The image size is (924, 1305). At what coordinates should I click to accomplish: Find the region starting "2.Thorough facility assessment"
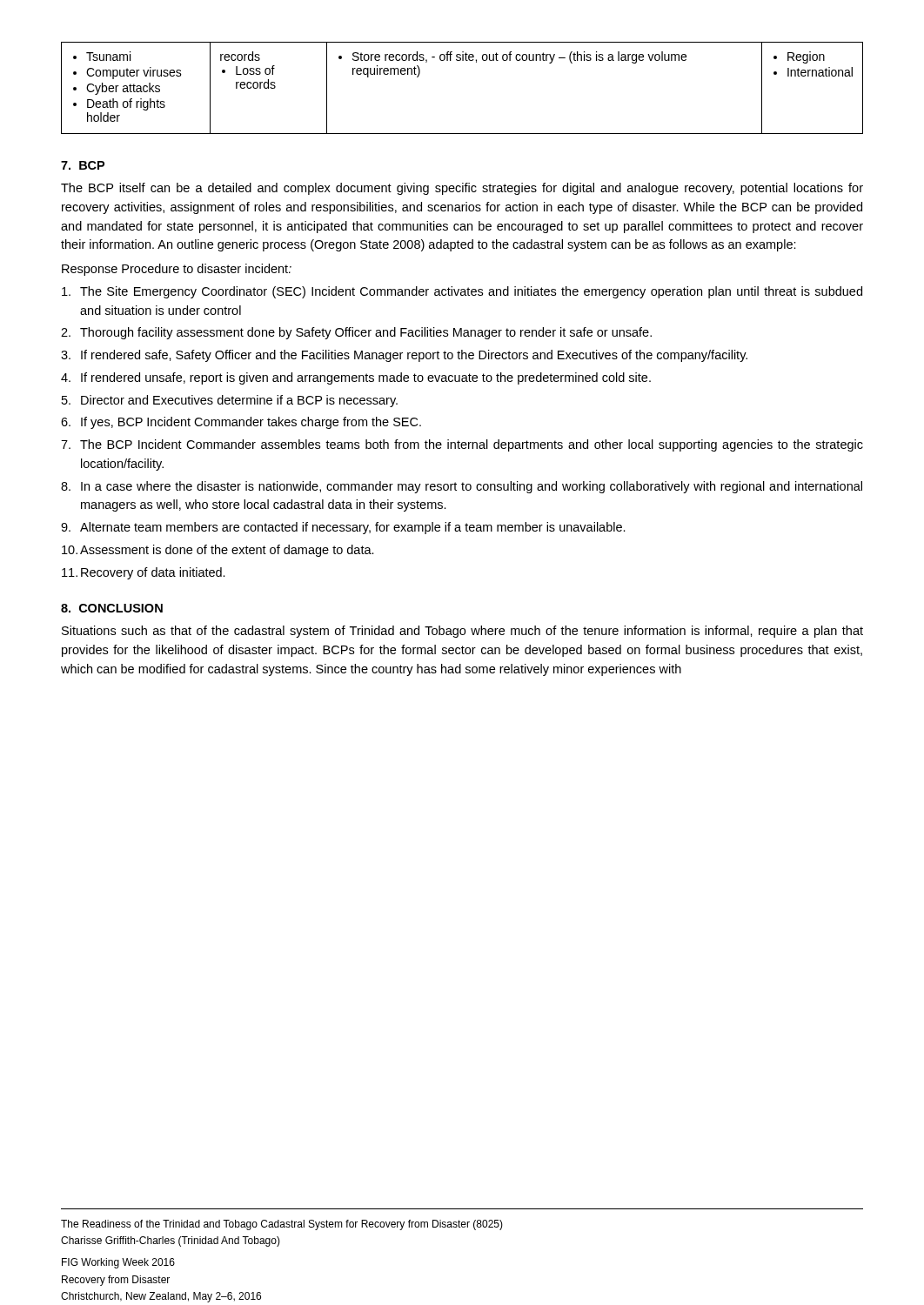click(x=462, y=333)
